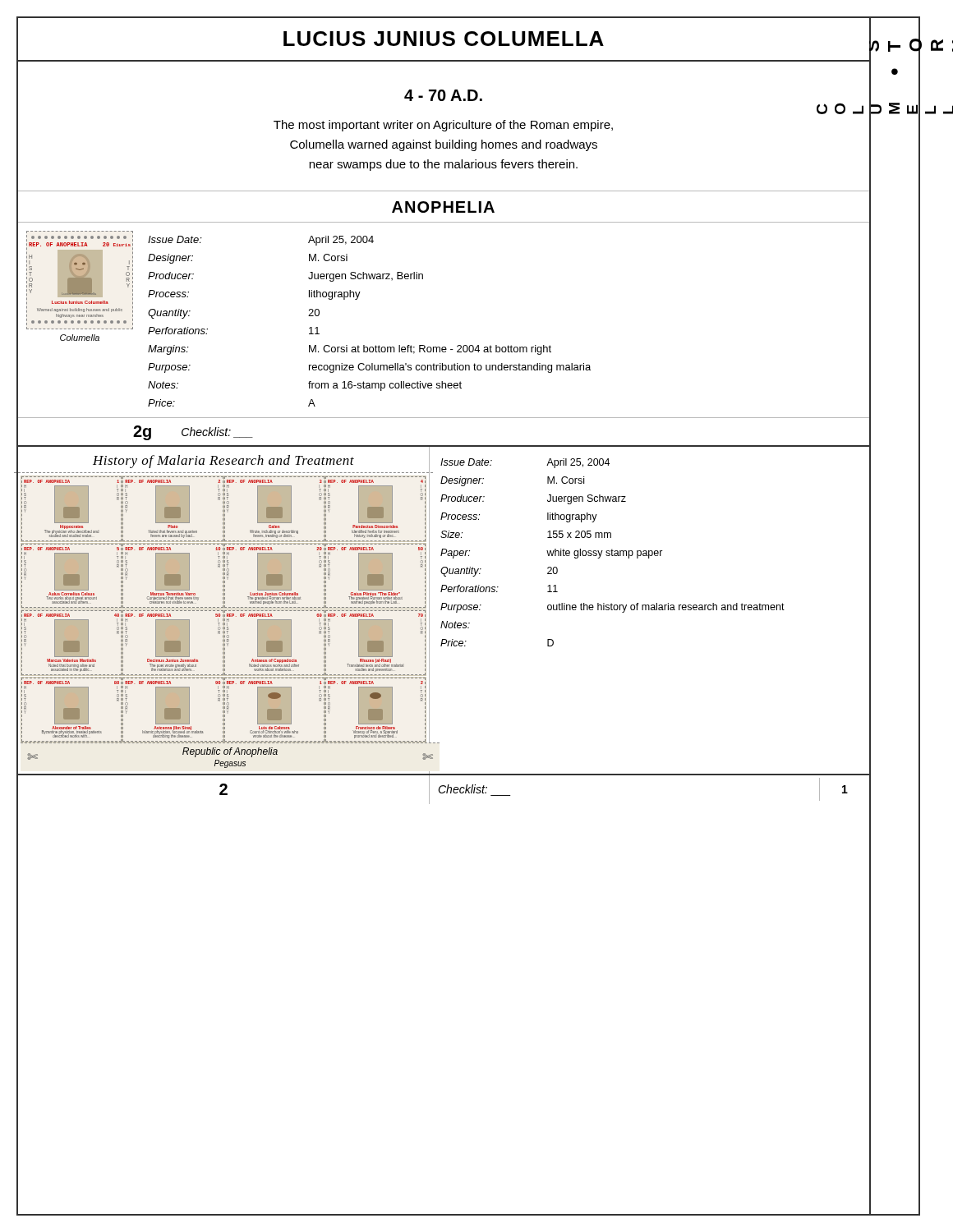The height and width of the screenshot is (1232, 953).
Task: Point to the block beginning "4 - 70 A.D. The most important"
Action: coord(444,130)
